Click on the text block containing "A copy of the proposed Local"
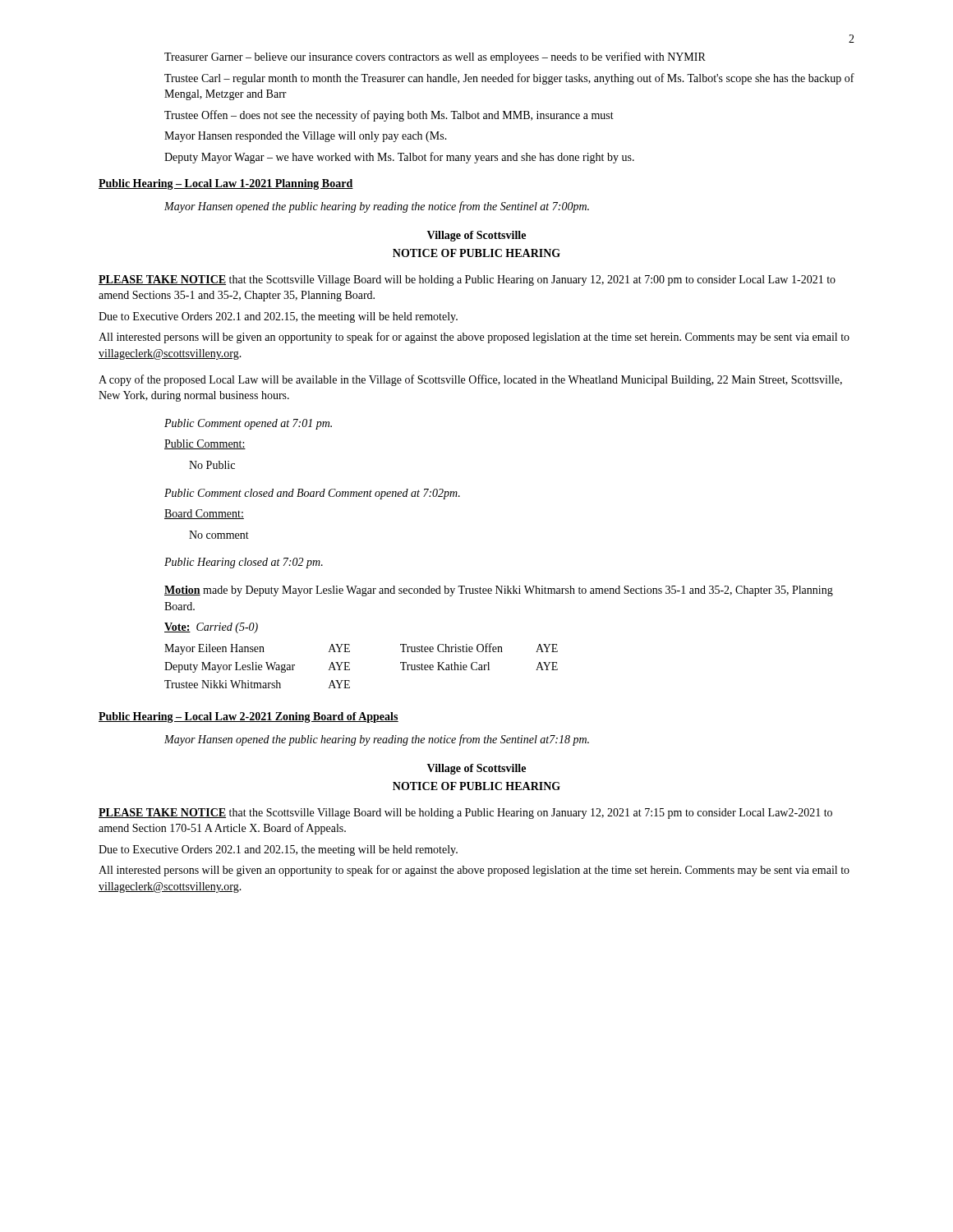 click(476, 388)
